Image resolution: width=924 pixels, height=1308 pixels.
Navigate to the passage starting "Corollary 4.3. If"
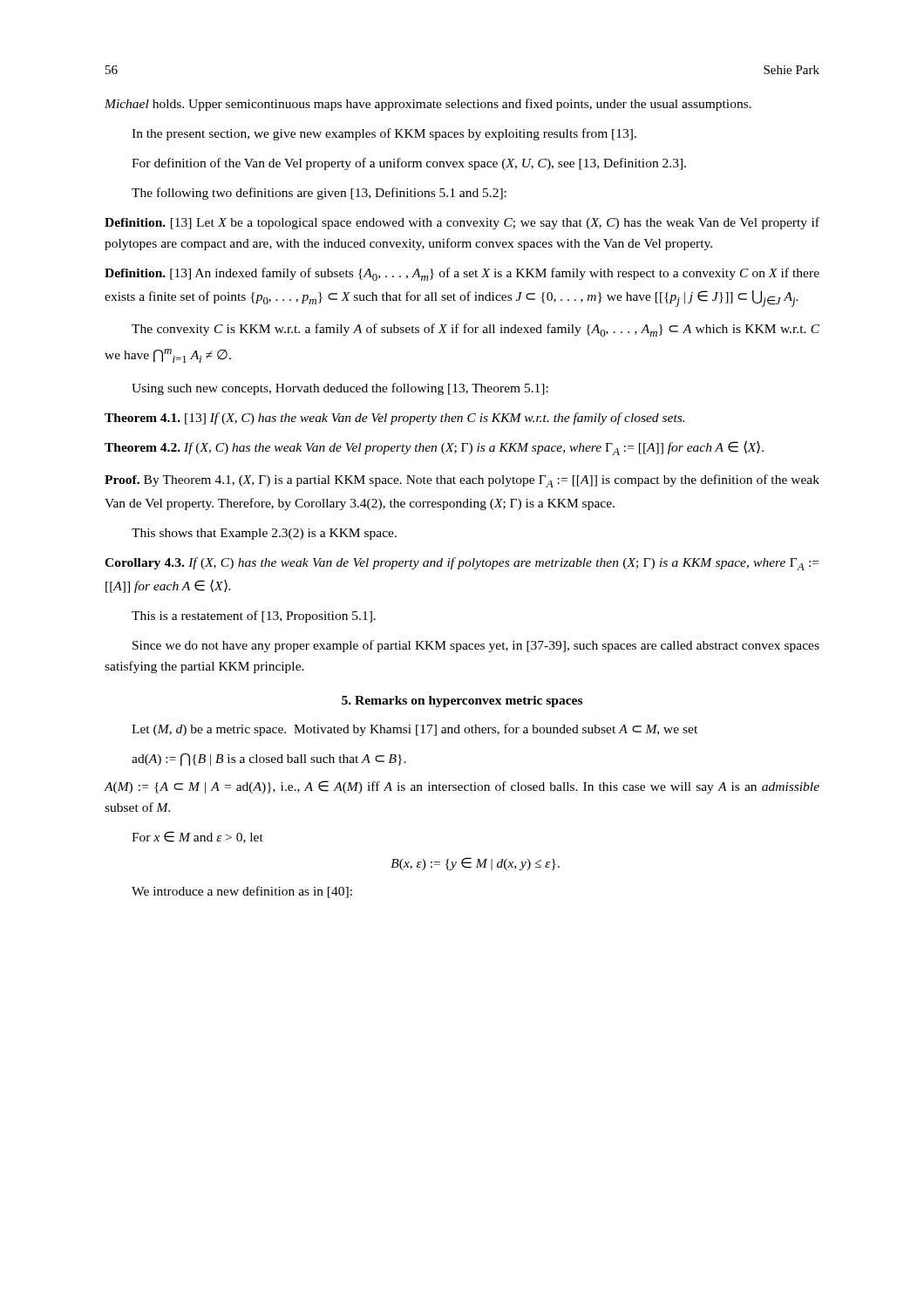click(x=462, y=574)
